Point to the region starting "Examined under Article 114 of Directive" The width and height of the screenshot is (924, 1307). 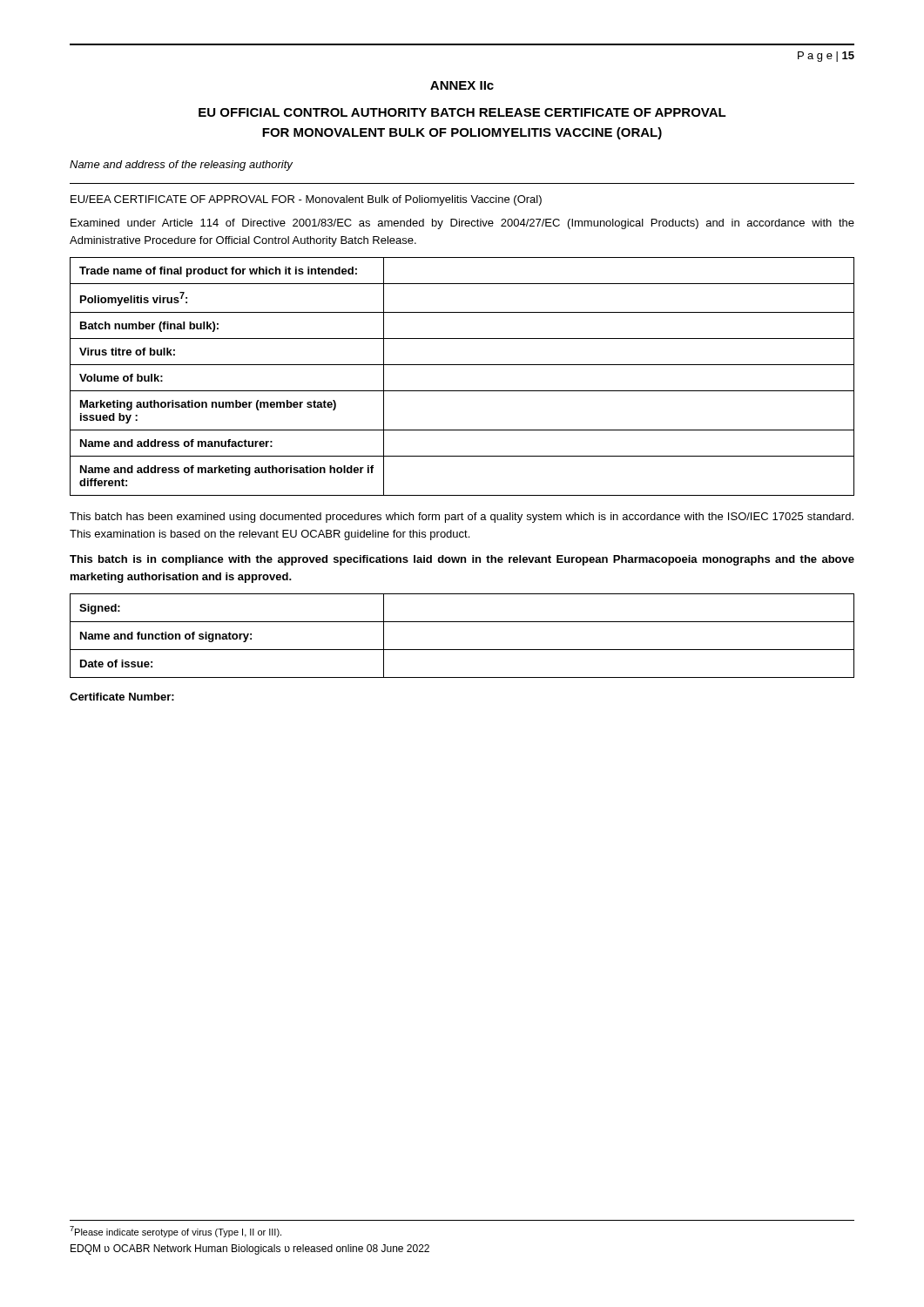pos(462,231)
